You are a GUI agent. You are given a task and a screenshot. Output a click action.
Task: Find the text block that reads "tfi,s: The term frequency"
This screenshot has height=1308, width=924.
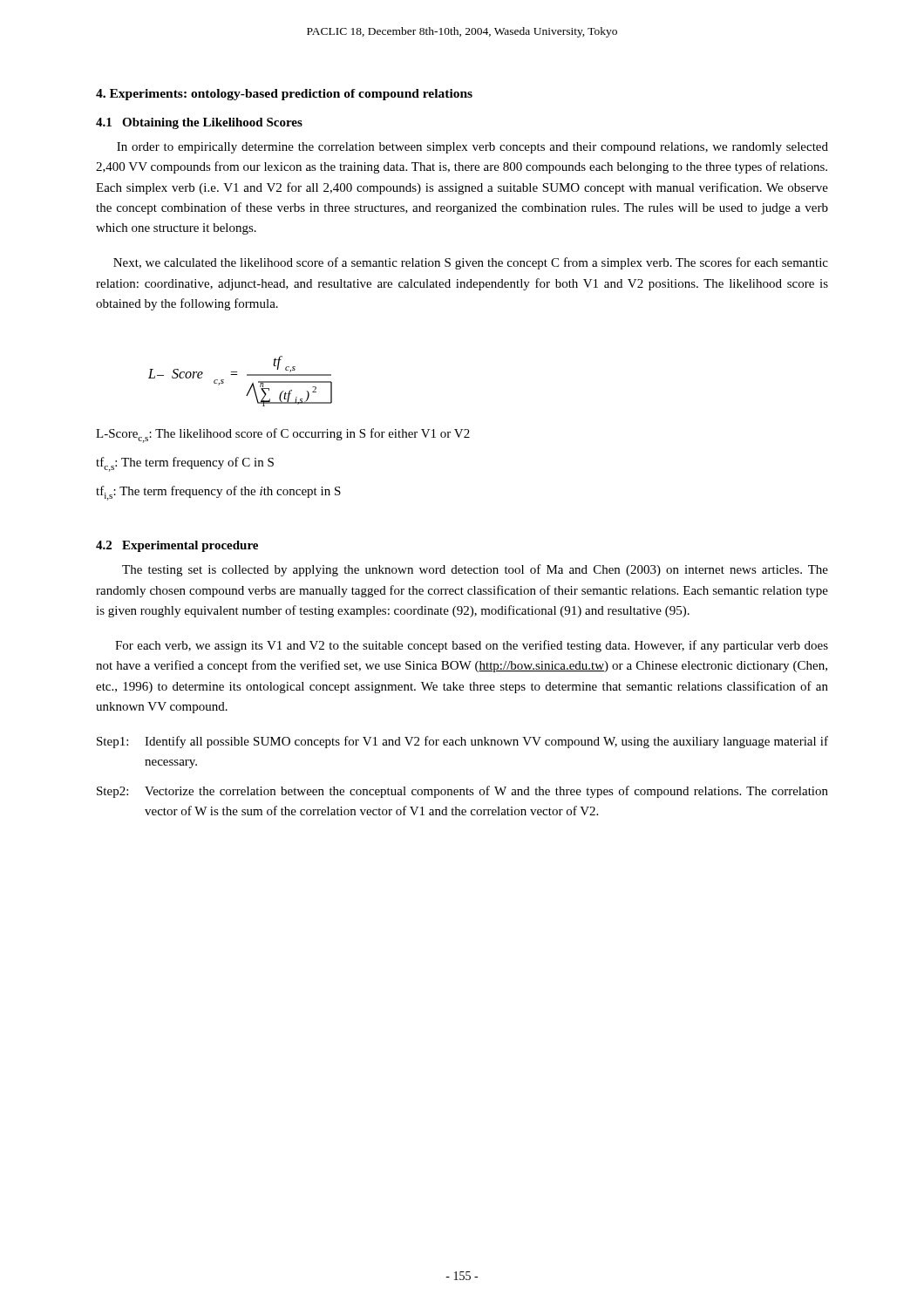218,492
